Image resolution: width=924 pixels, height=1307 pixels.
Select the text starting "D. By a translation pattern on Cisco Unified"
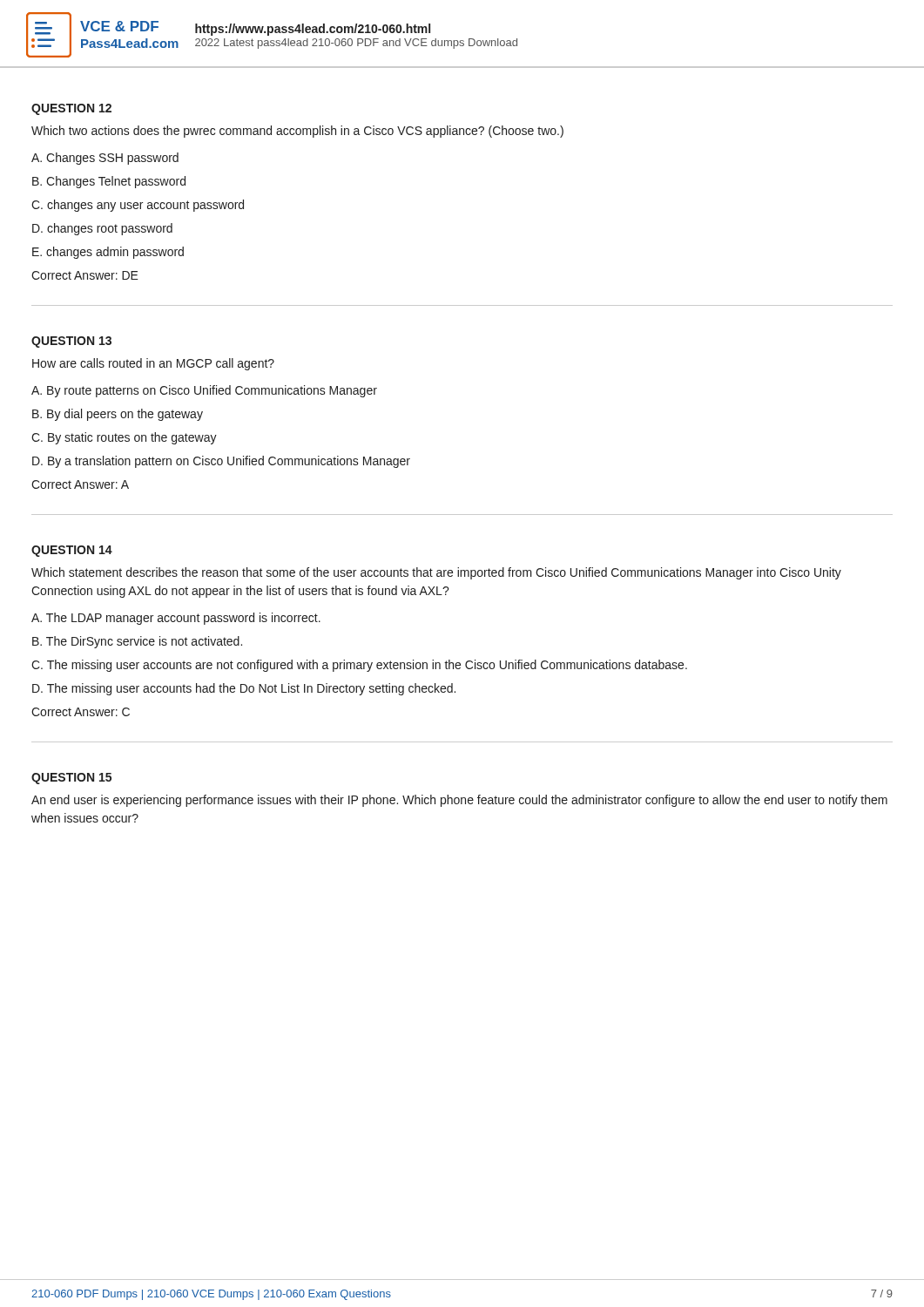click(x=221, y=461)
